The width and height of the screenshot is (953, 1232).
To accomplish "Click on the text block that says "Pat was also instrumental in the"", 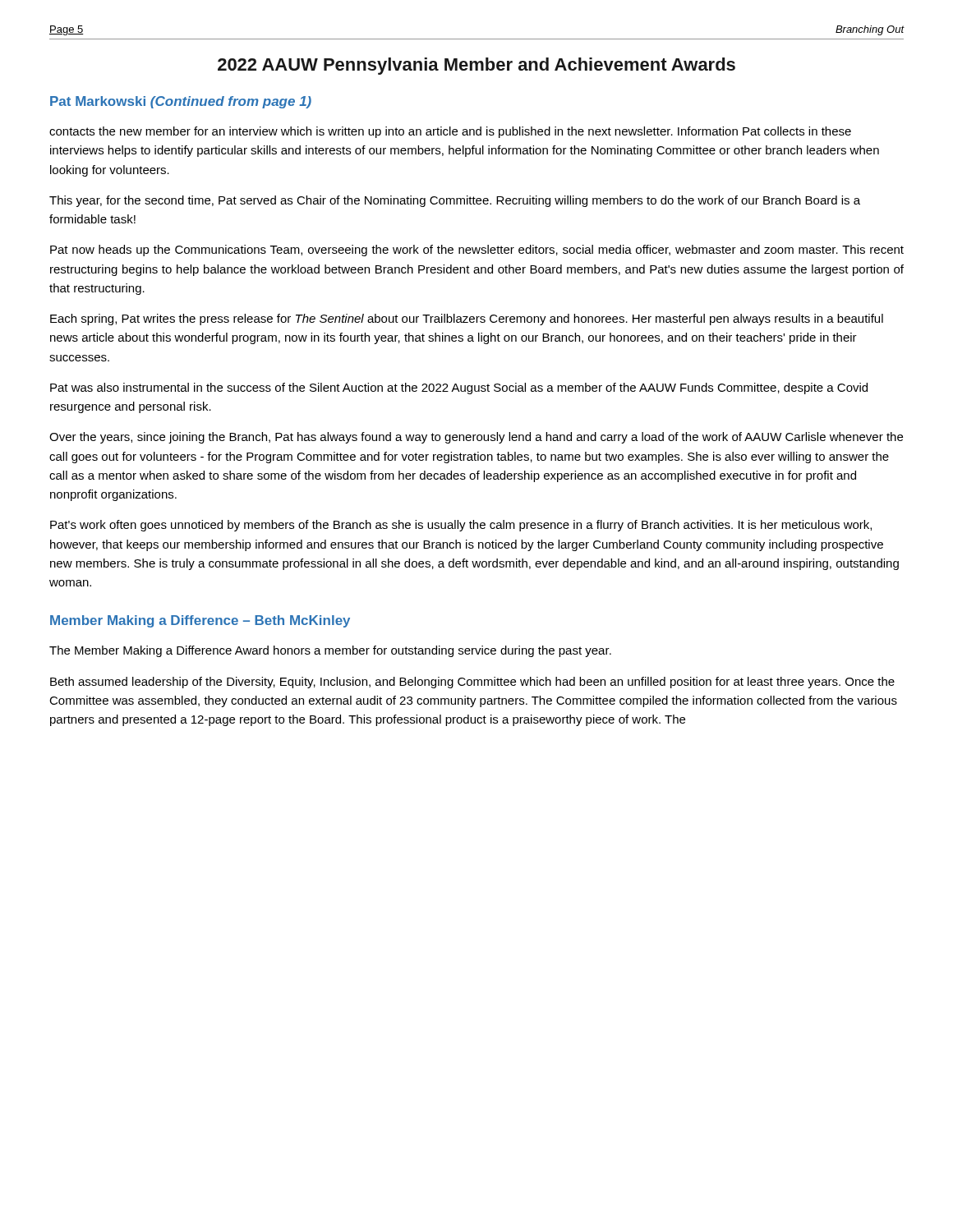I will click(459, 397).
